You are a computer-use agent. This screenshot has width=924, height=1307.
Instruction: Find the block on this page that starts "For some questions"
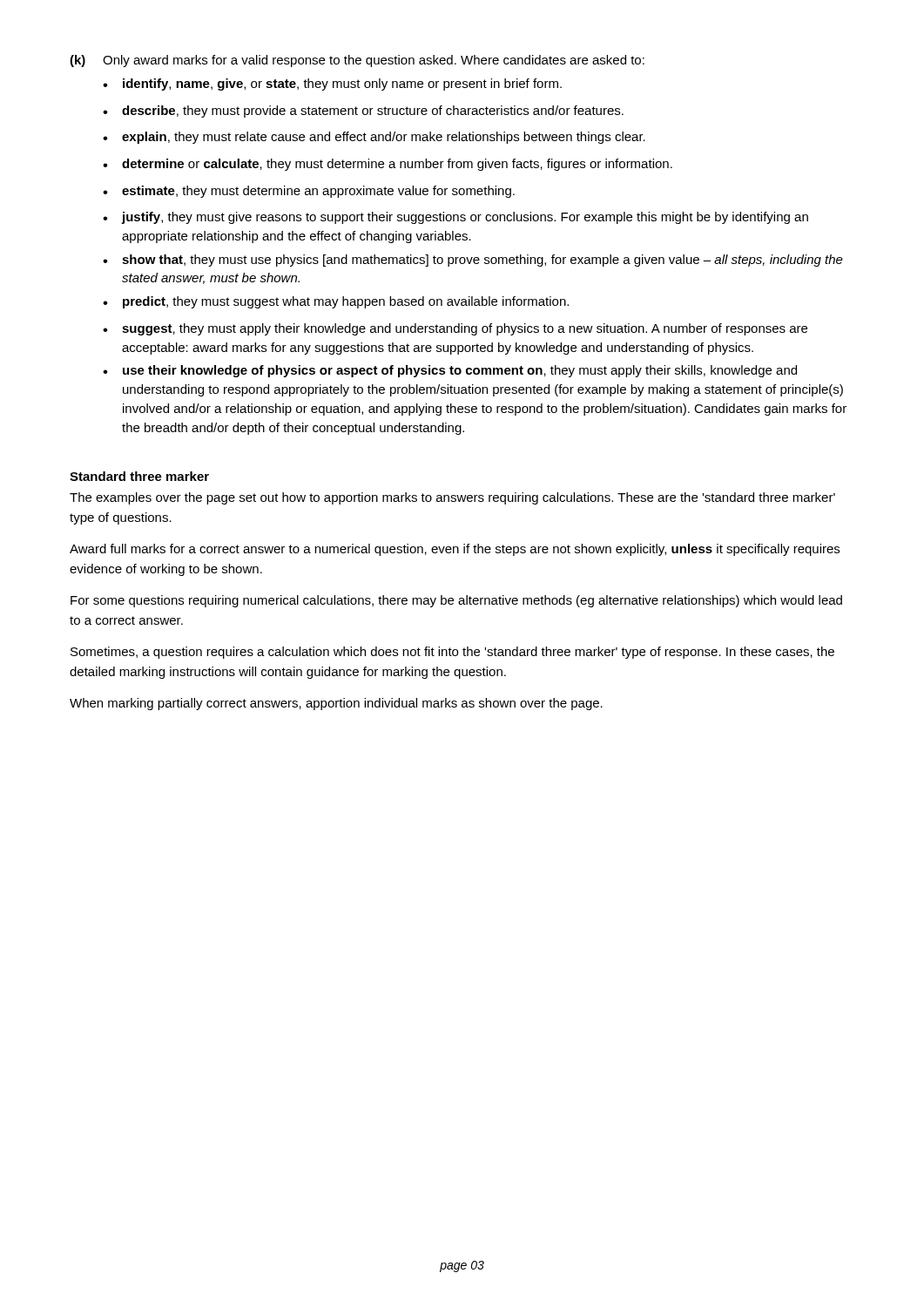pyautogui.click(x=456, y=610)
